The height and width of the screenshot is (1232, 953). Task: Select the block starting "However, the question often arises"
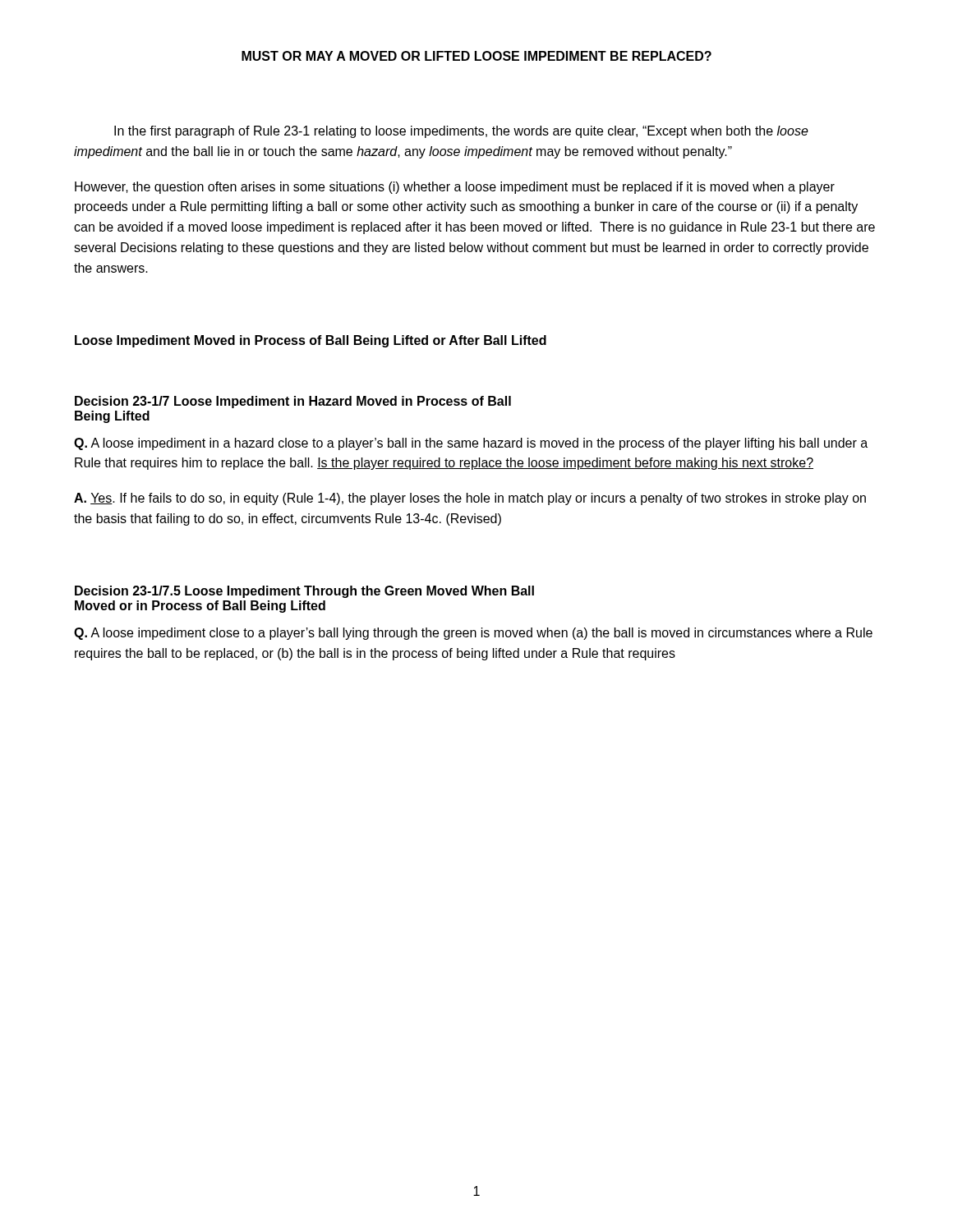point(475,227)
